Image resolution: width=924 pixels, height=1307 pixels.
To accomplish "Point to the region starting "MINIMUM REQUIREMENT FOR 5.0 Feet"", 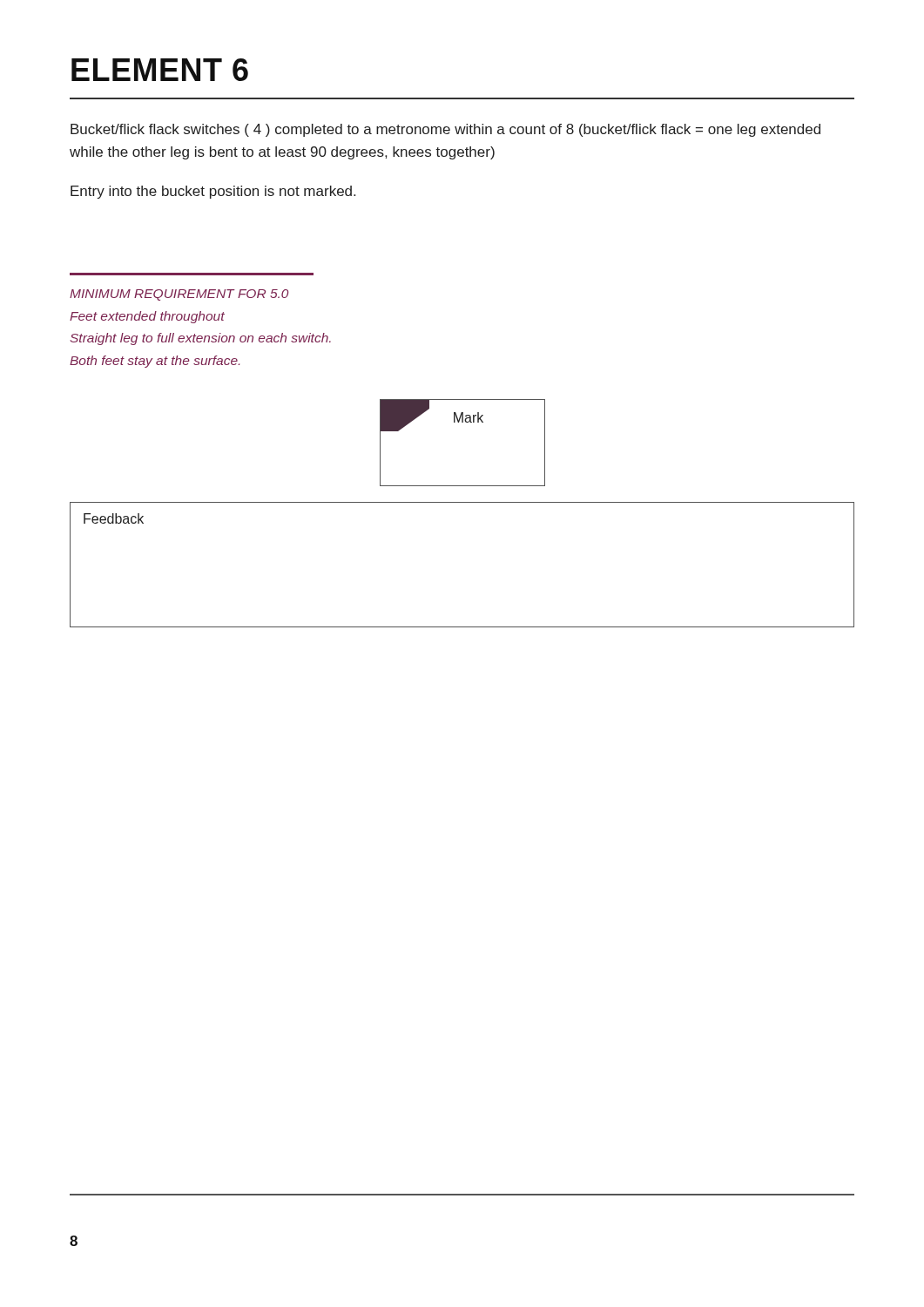I will point(179,295).
